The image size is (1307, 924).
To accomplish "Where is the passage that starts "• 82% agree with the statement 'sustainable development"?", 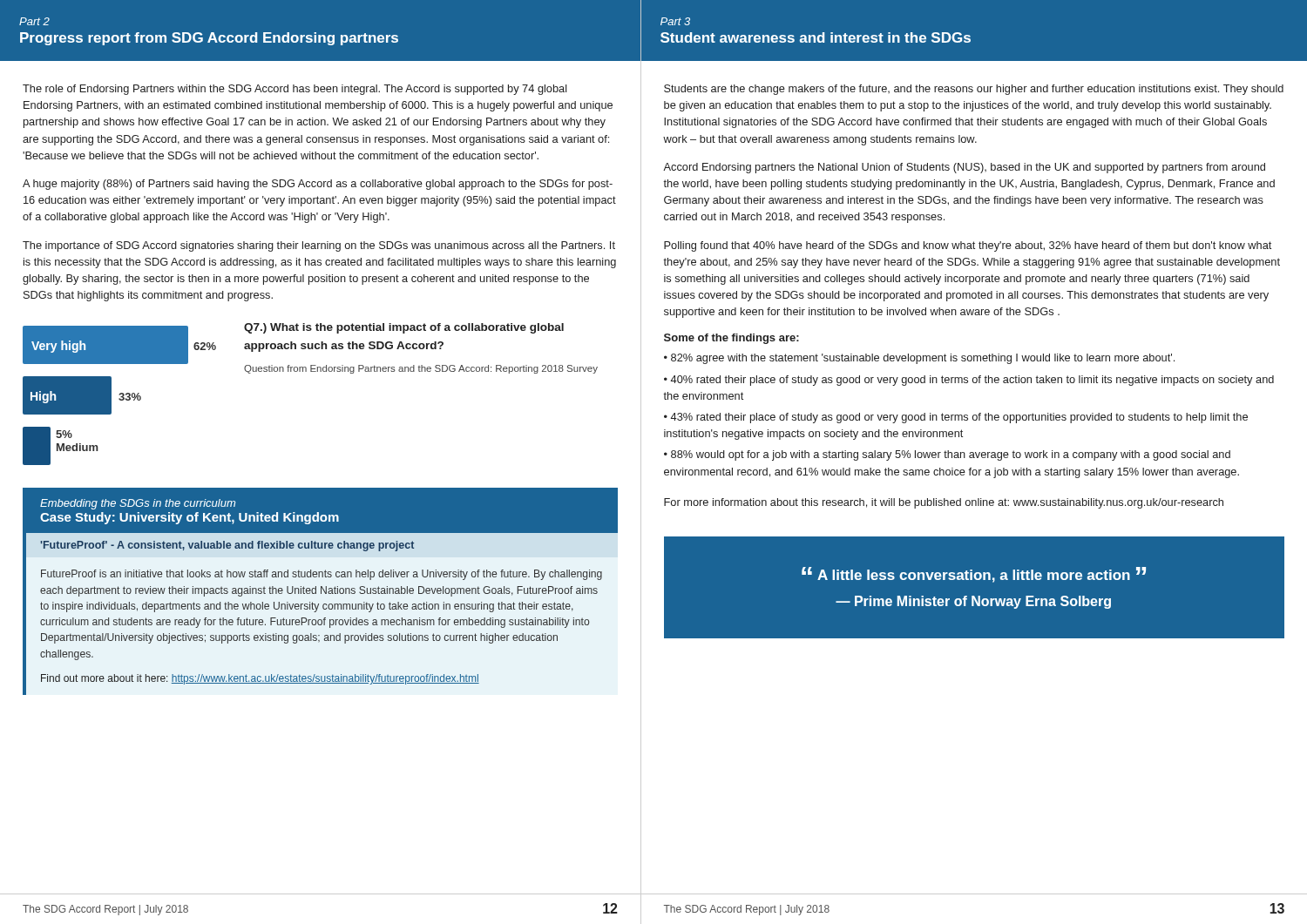I will (x=920, y=358).
